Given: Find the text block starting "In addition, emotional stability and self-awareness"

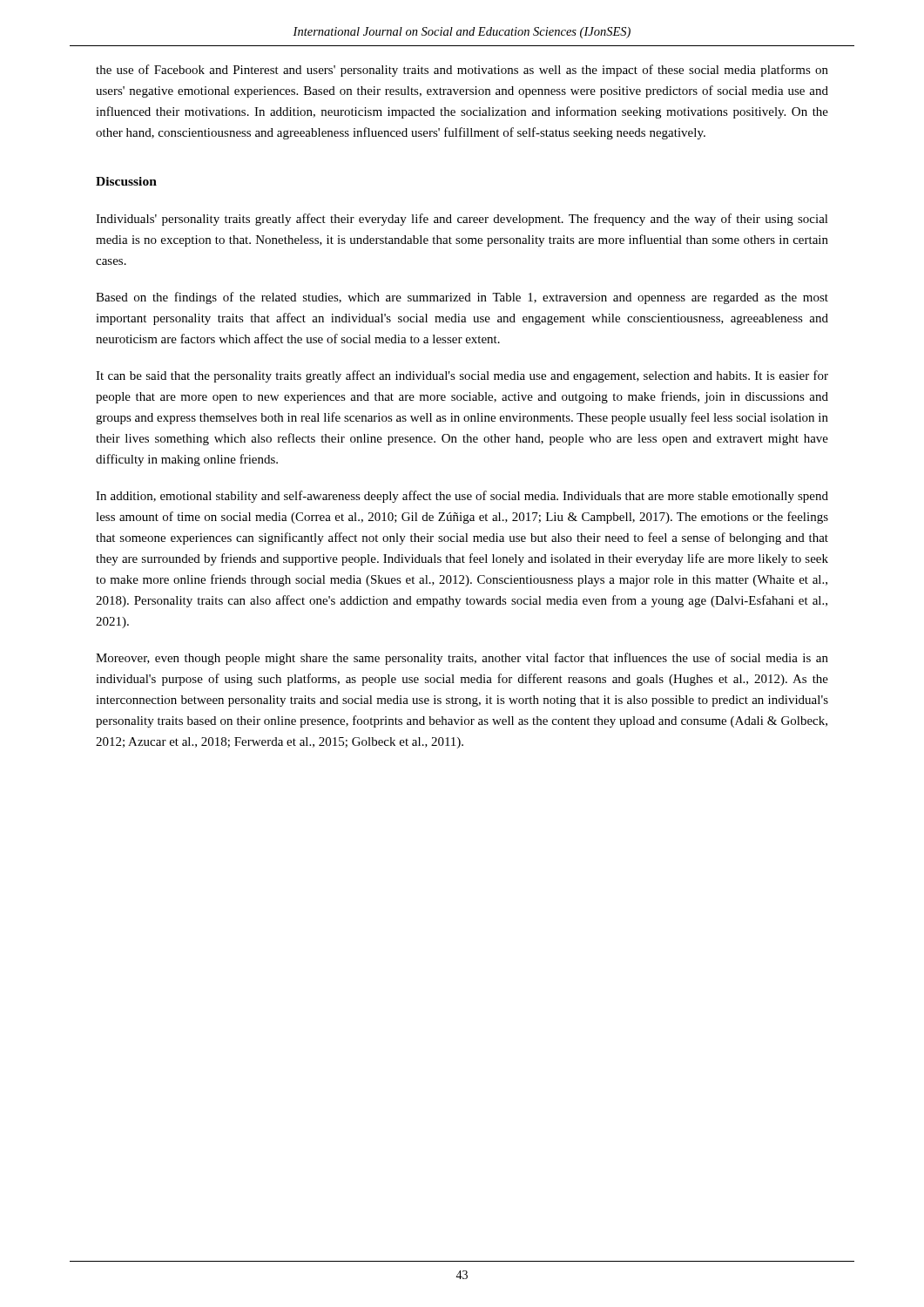Looking at the screenshot, I should tap(462, 558).
